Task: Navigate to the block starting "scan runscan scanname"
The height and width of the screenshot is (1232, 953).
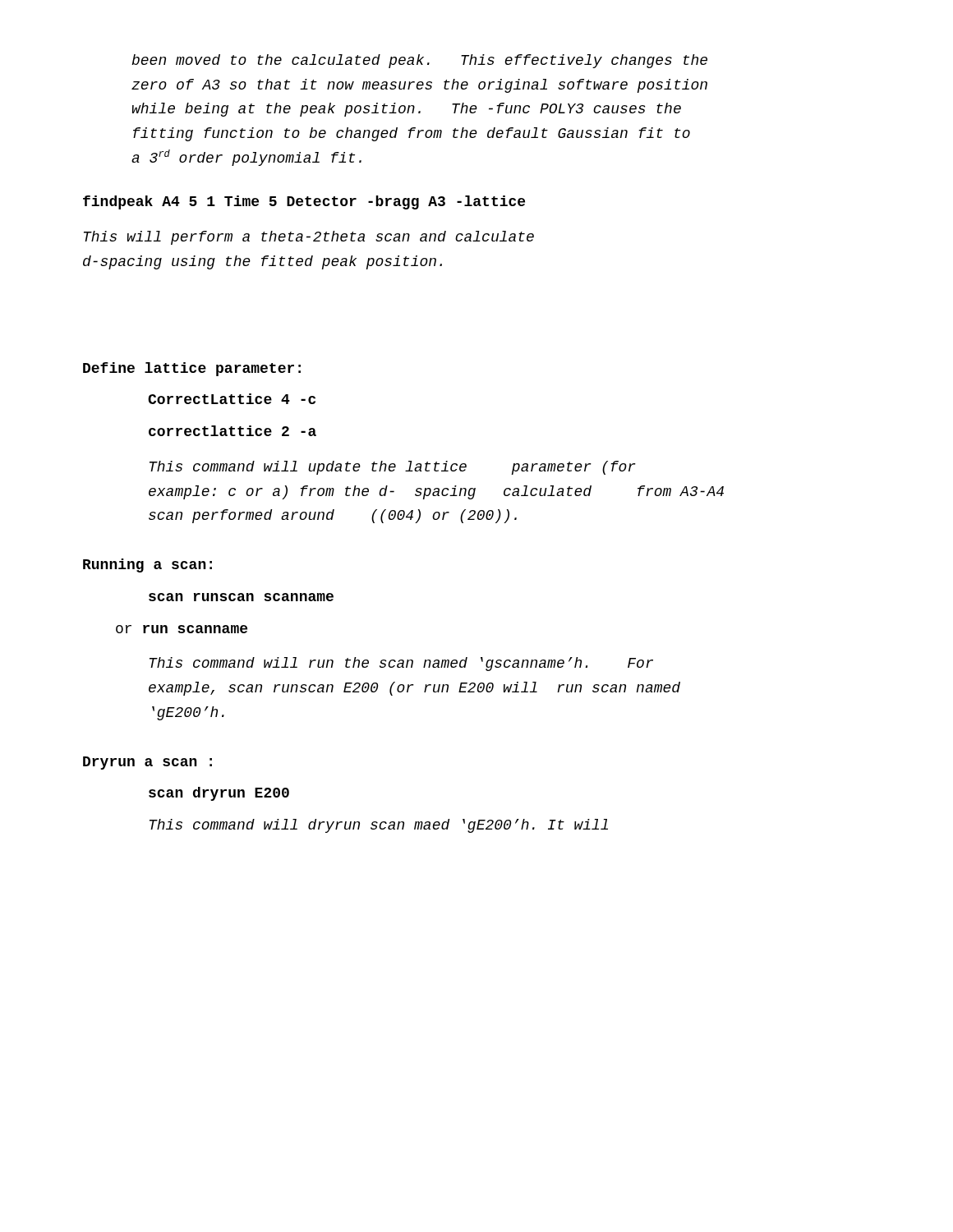Action: tap(241, 597)
